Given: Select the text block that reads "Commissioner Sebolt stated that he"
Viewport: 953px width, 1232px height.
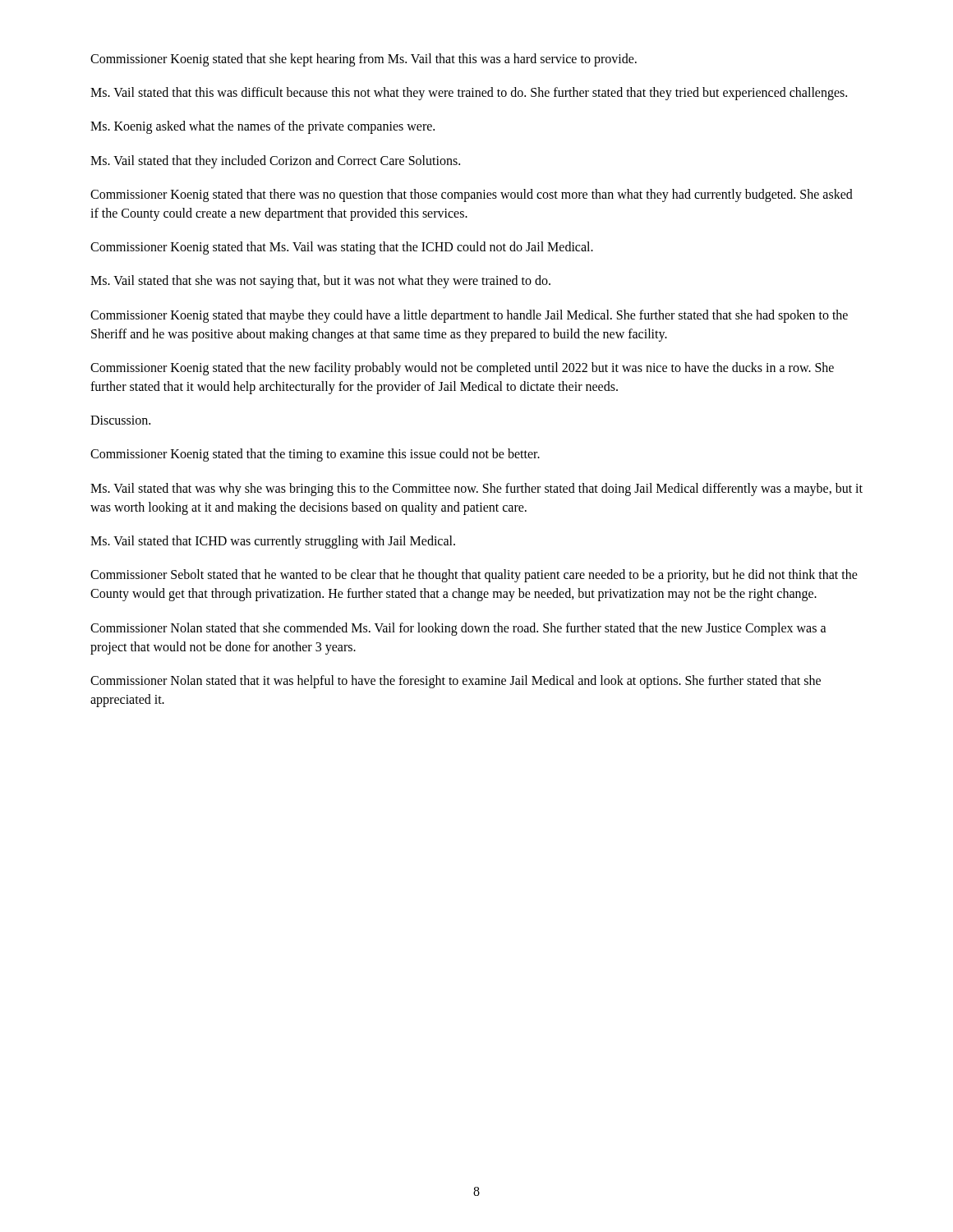Looking at the screenshot, I should [x=474, y=584].
